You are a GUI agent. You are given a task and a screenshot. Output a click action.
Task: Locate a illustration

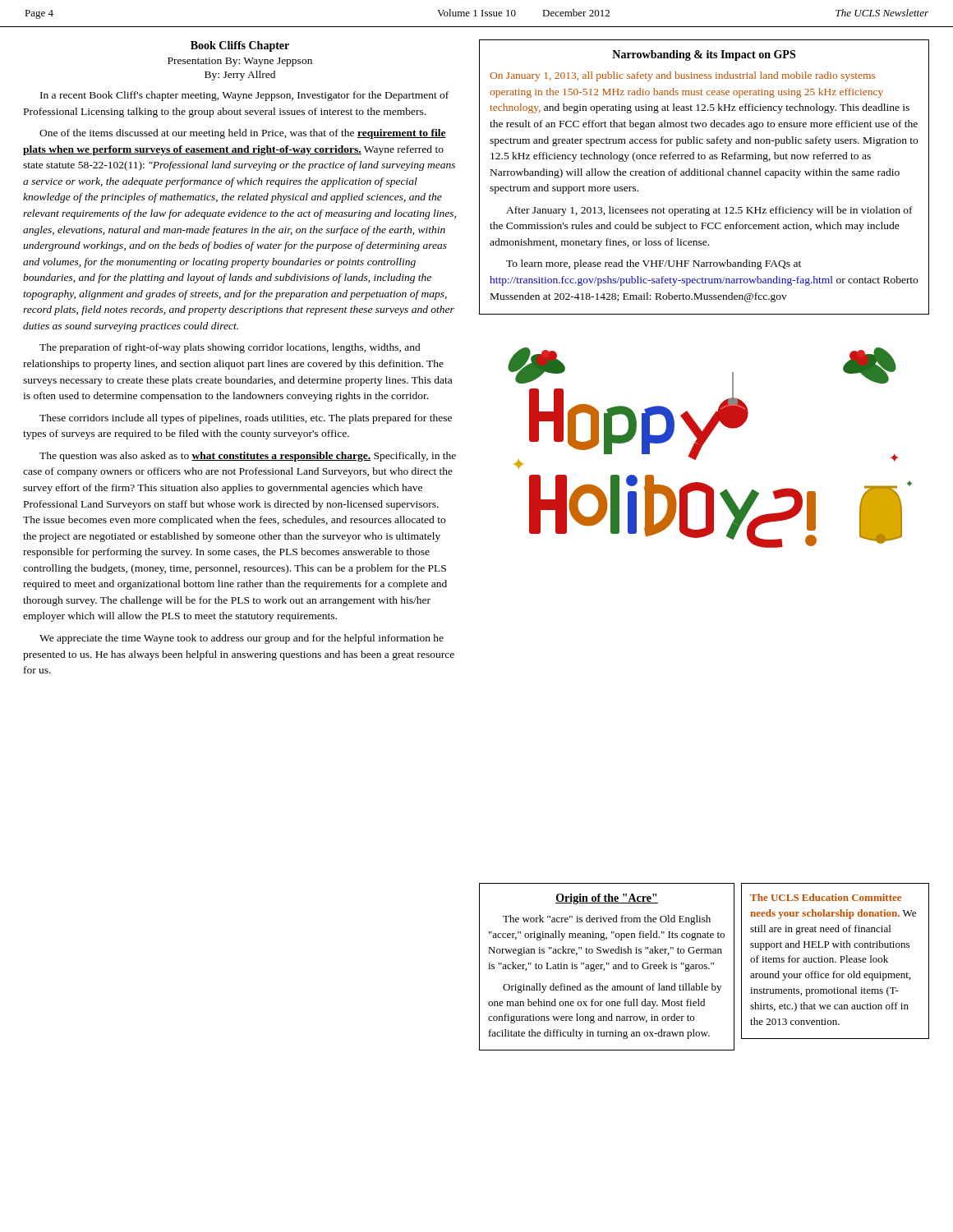coord(704,452)
